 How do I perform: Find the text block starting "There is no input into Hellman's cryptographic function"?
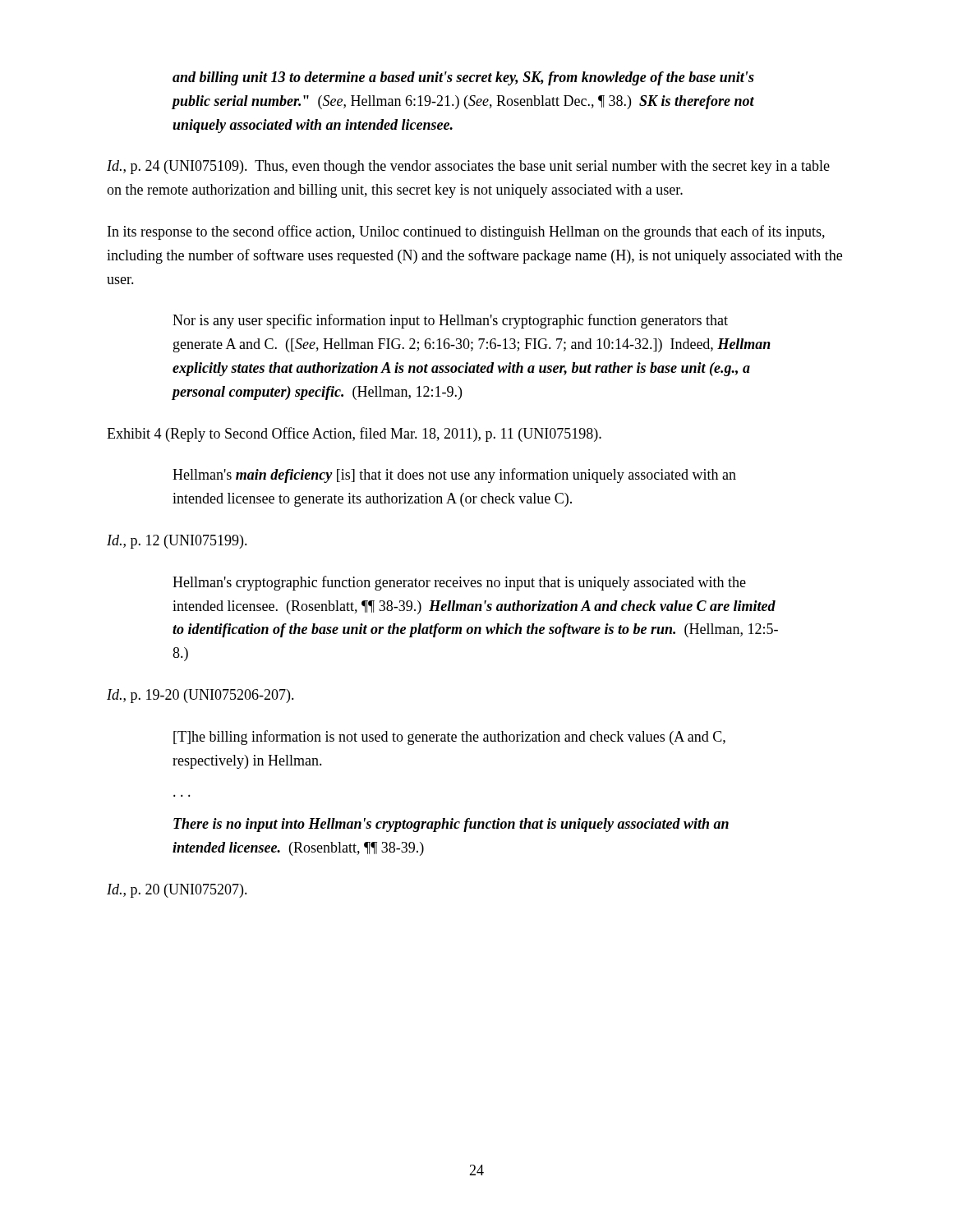(476, 836)
